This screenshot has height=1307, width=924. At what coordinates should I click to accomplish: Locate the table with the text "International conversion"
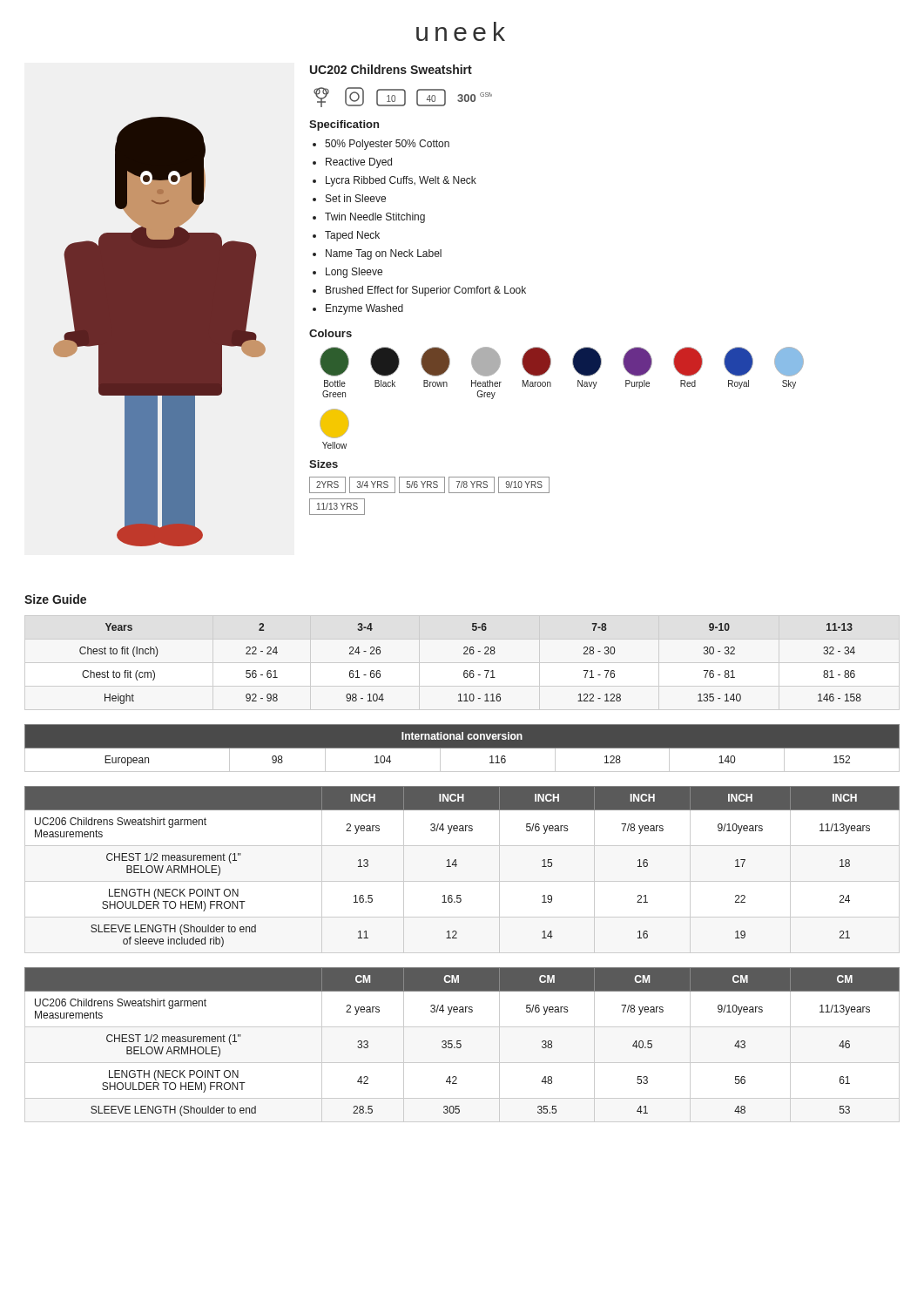point(462,748)
